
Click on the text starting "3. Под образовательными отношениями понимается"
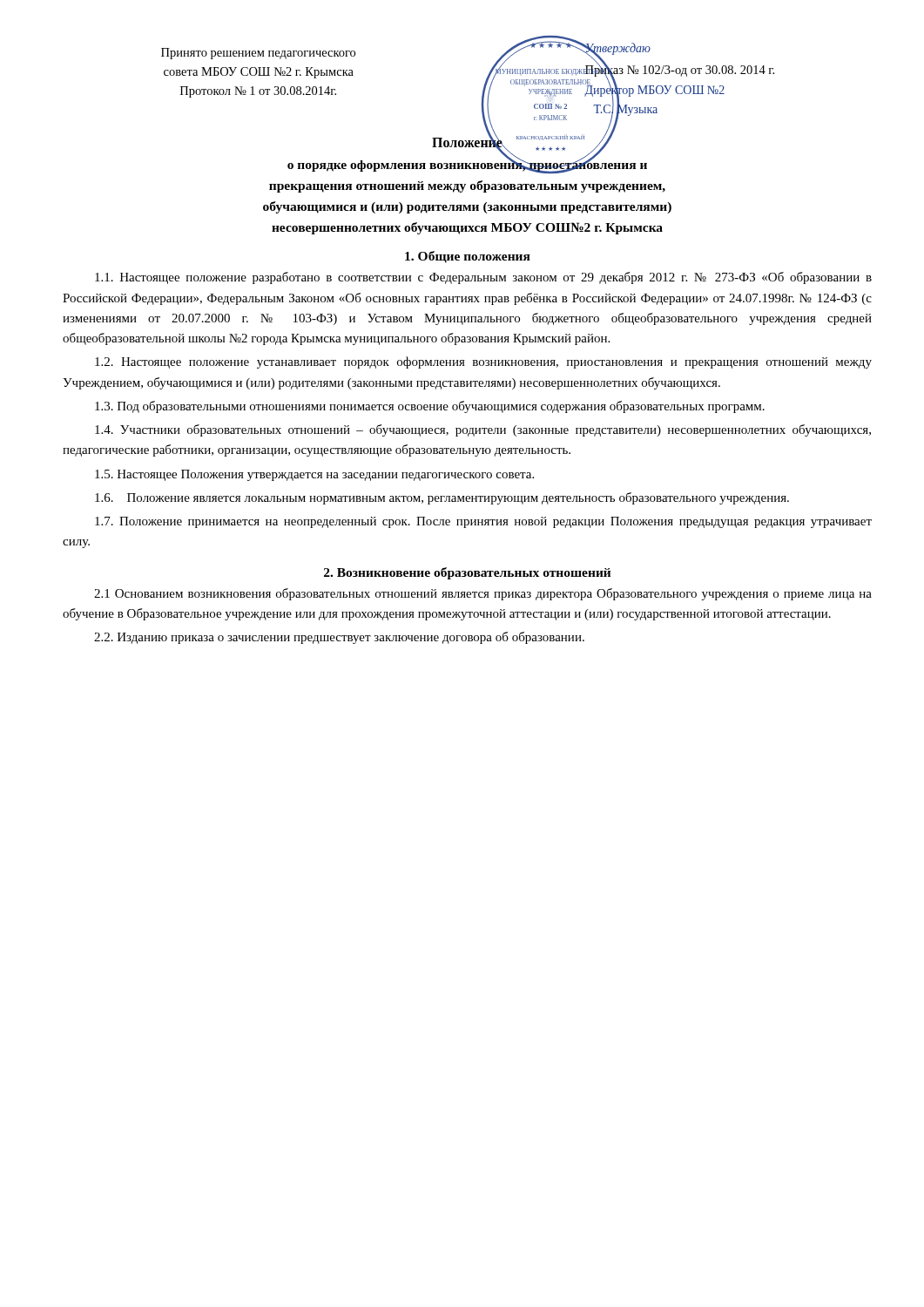[x=430, y=406]
